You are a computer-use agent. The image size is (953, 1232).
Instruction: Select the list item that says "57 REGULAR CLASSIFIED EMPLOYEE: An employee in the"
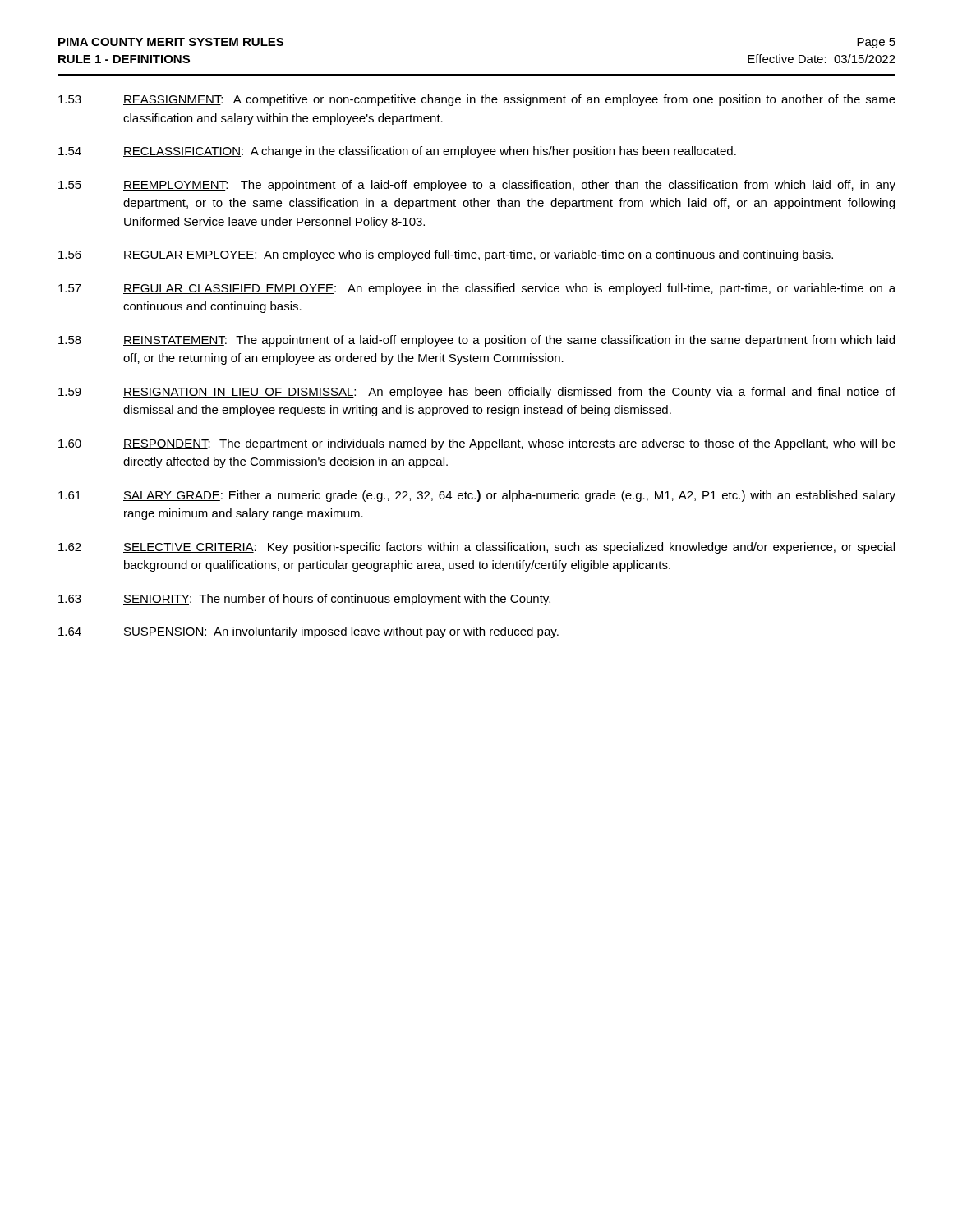pos(476,297)
